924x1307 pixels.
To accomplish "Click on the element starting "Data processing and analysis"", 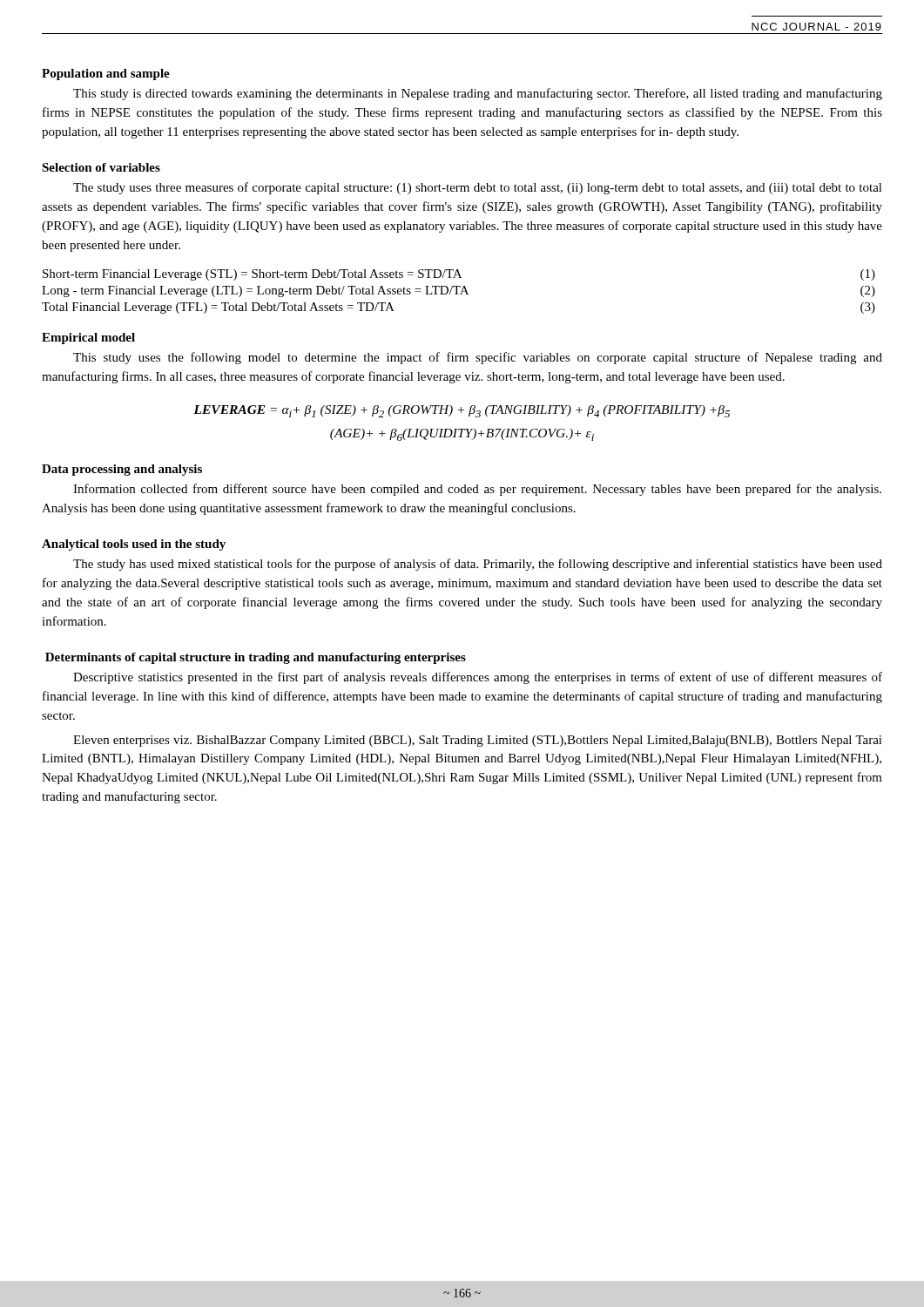I will click(x=122, y=469).
